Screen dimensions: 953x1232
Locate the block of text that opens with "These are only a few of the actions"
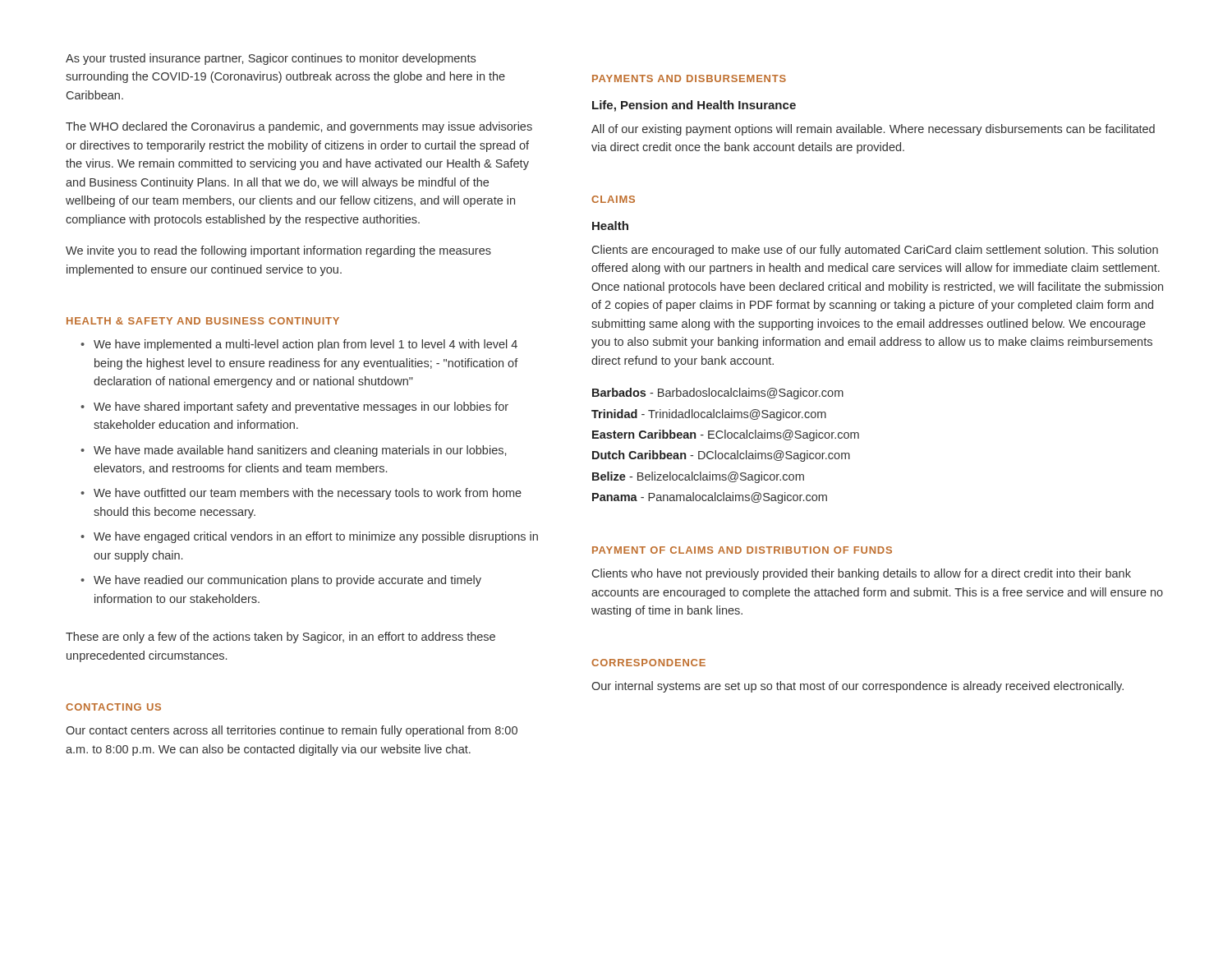point(281,646)
